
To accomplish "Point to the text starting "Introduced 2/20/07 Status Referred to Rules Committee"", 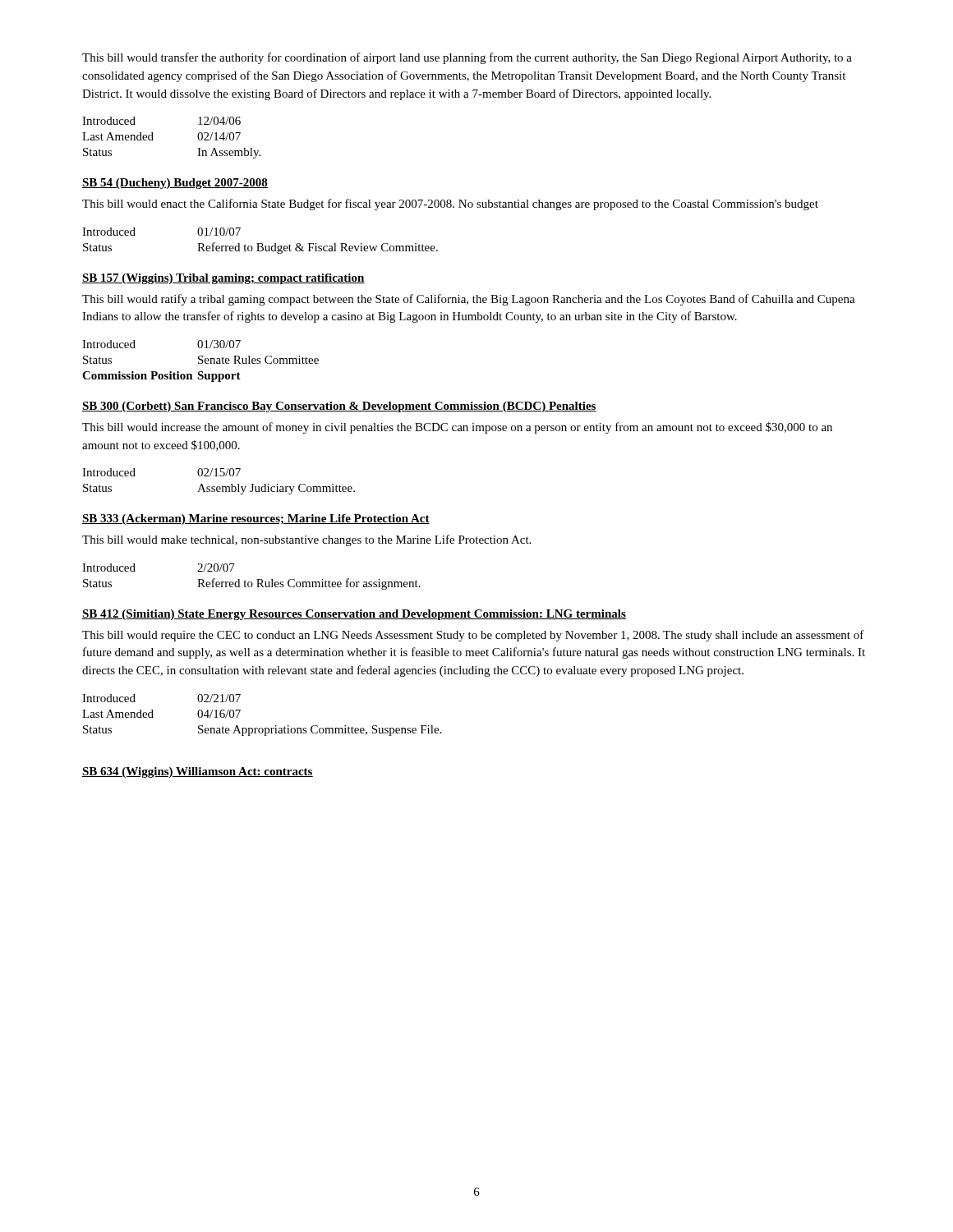I will point(252,576).
